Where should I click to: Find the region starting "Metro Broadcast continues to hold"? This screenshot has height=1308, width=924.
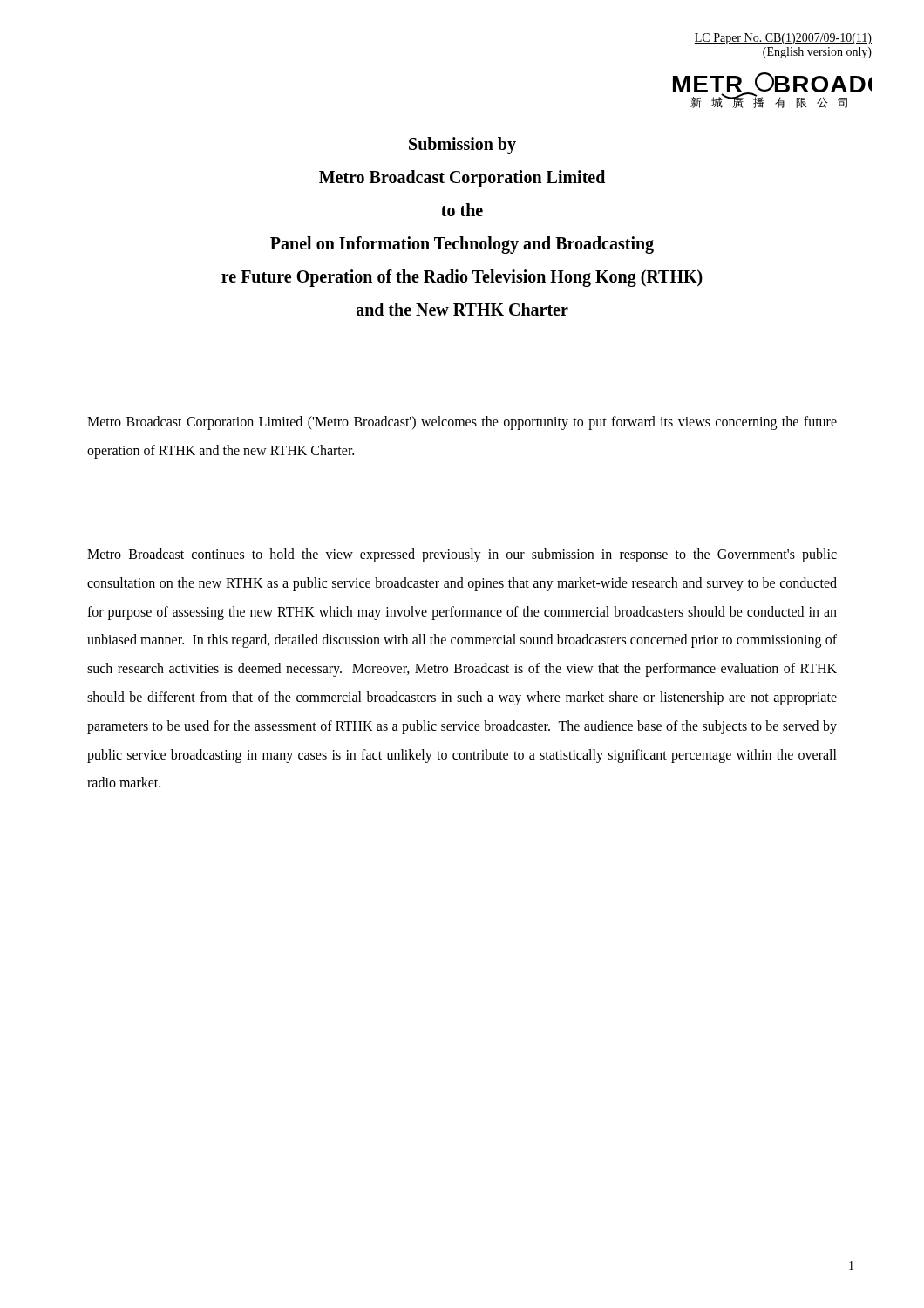[x=462, y=669]
